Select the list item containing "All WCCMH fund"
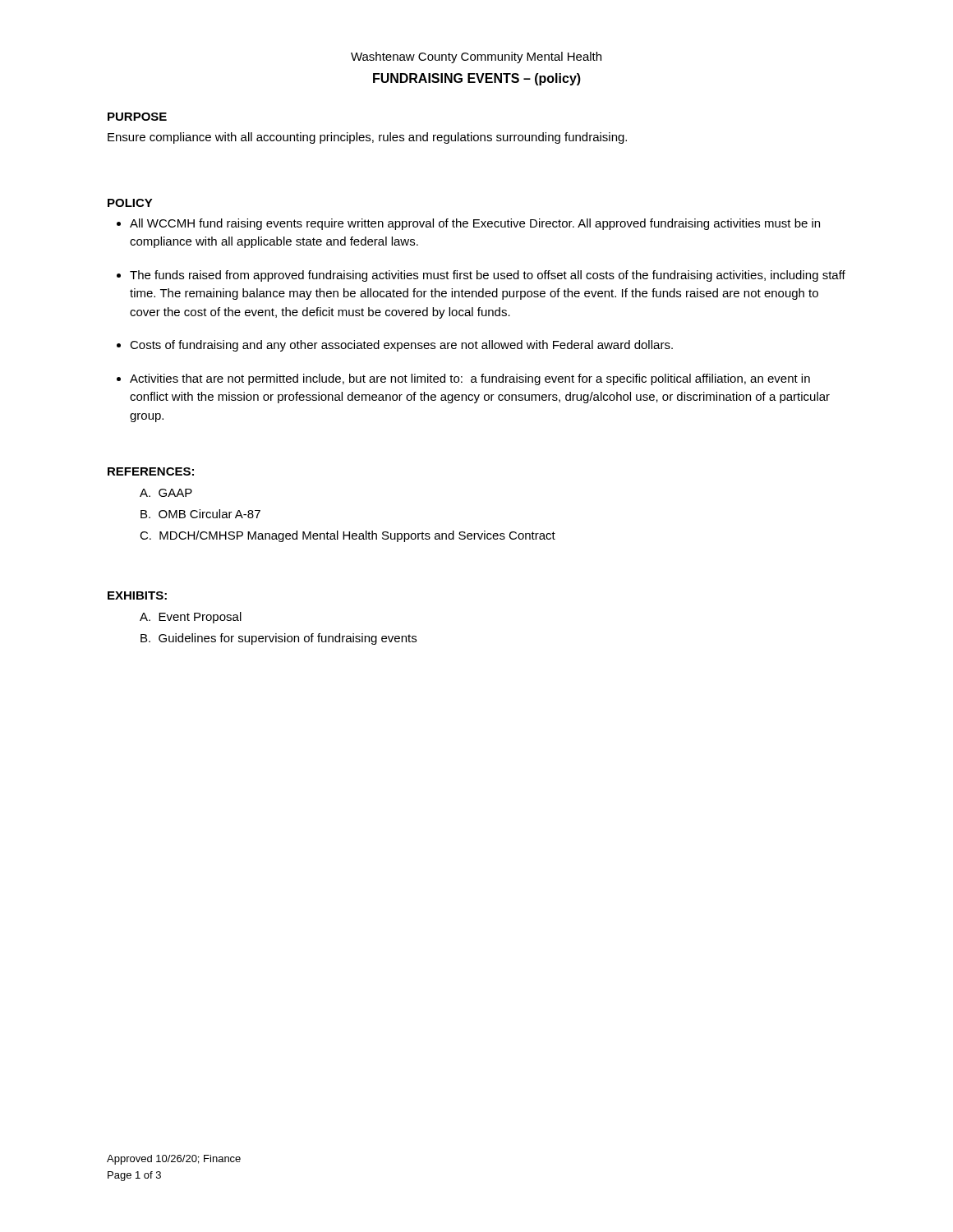Viewport: 953px width, 1232px height. (x=475, y=232)
